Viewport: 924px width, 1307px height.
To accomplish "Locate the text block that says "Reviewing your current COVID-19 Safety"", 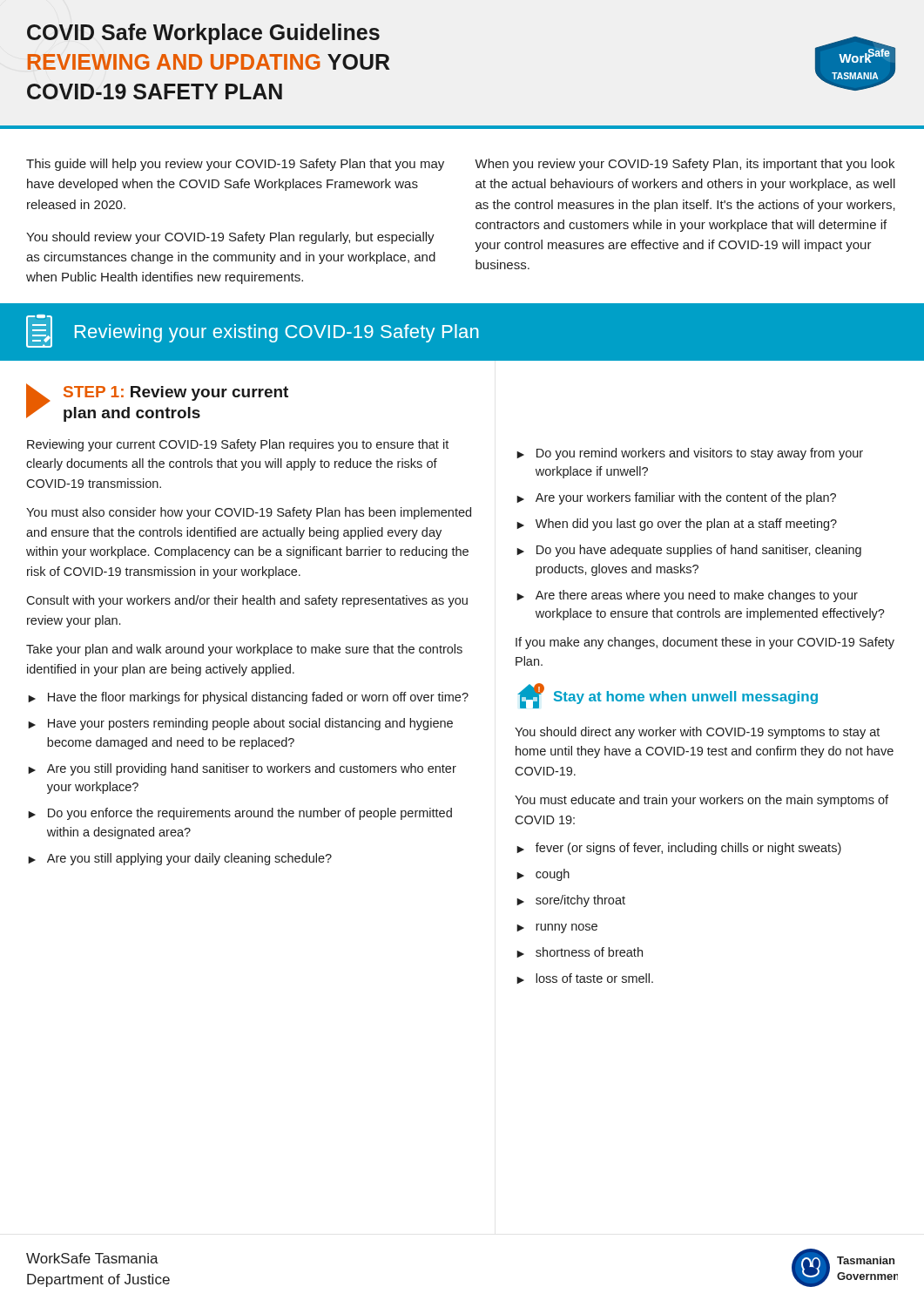I will click(237, 464).
